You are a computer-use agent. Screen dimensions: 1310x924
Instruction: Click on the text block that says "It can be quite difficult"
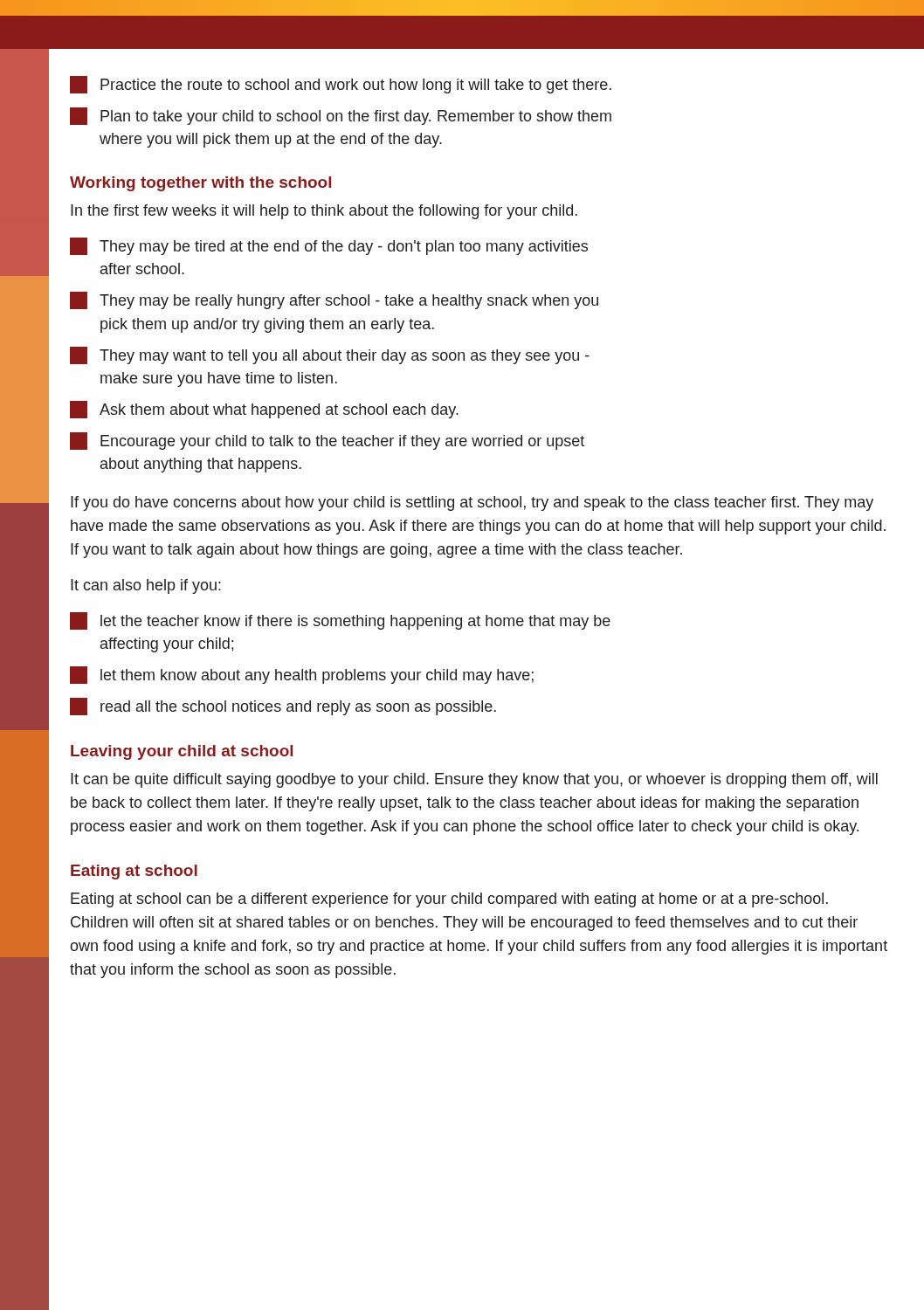(x=474, y=802)
